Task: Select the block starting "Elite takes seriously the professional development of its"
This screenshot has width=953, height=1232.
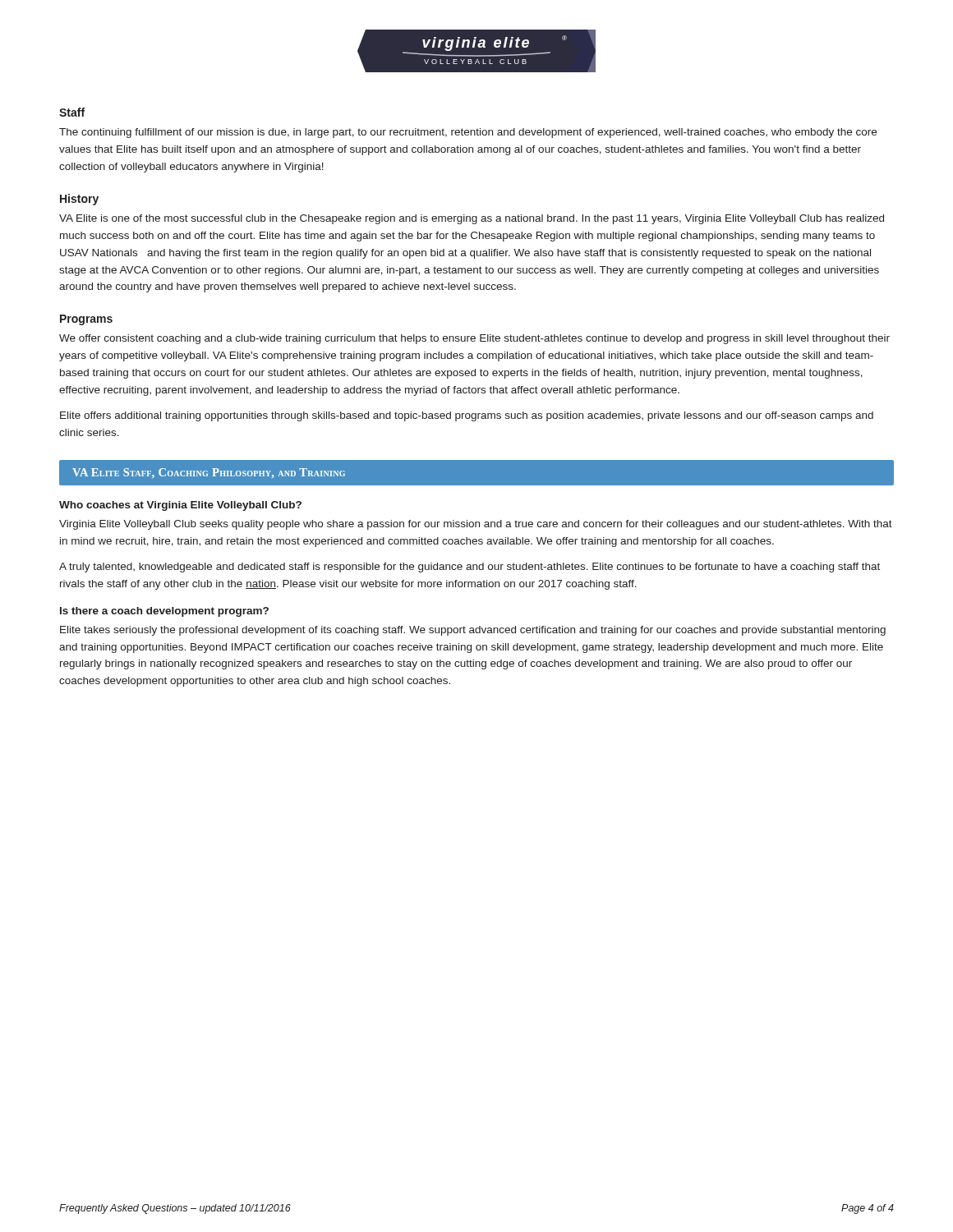Action: pos(473,655)
